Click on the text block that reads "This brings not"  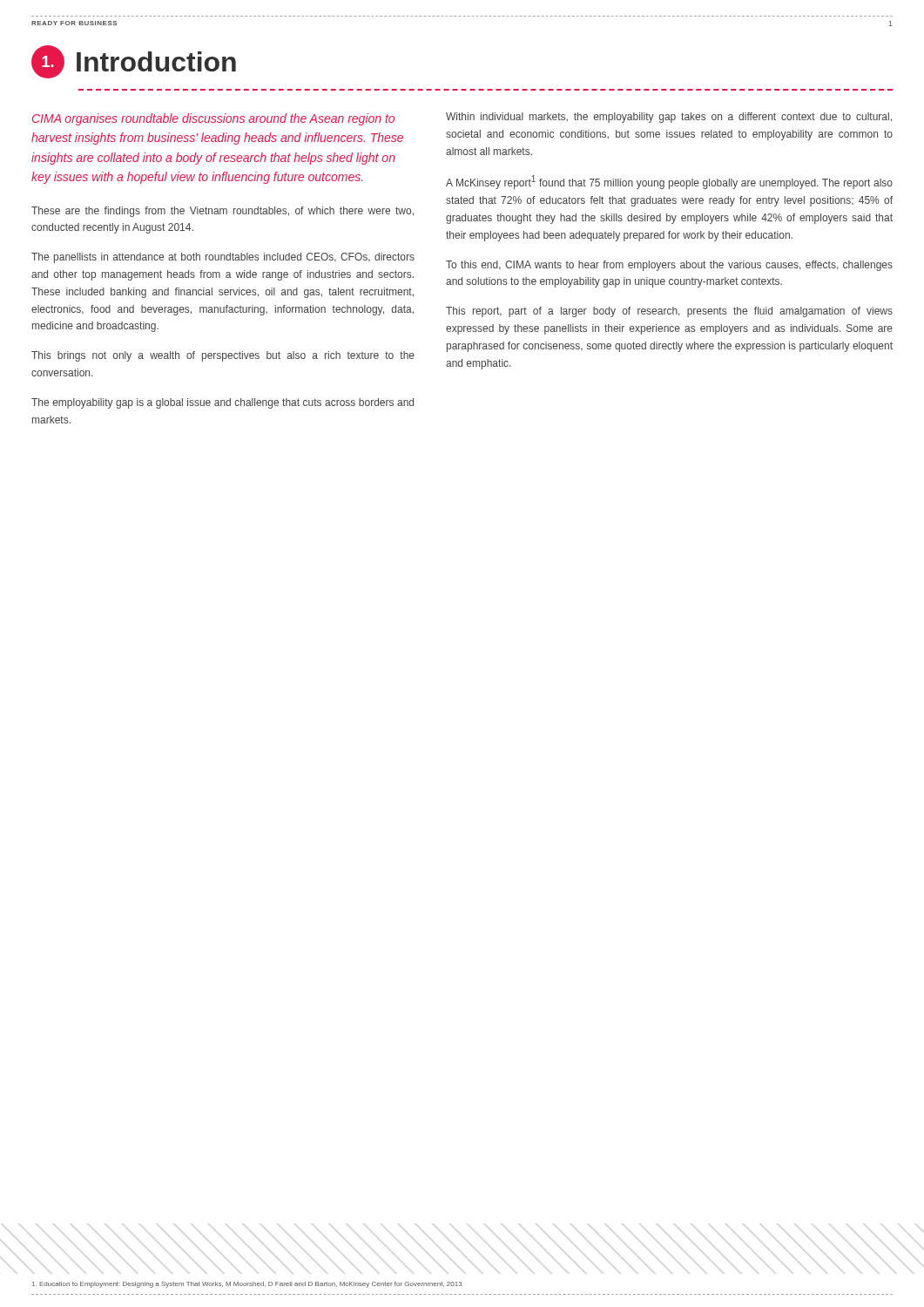click(223, 364)
